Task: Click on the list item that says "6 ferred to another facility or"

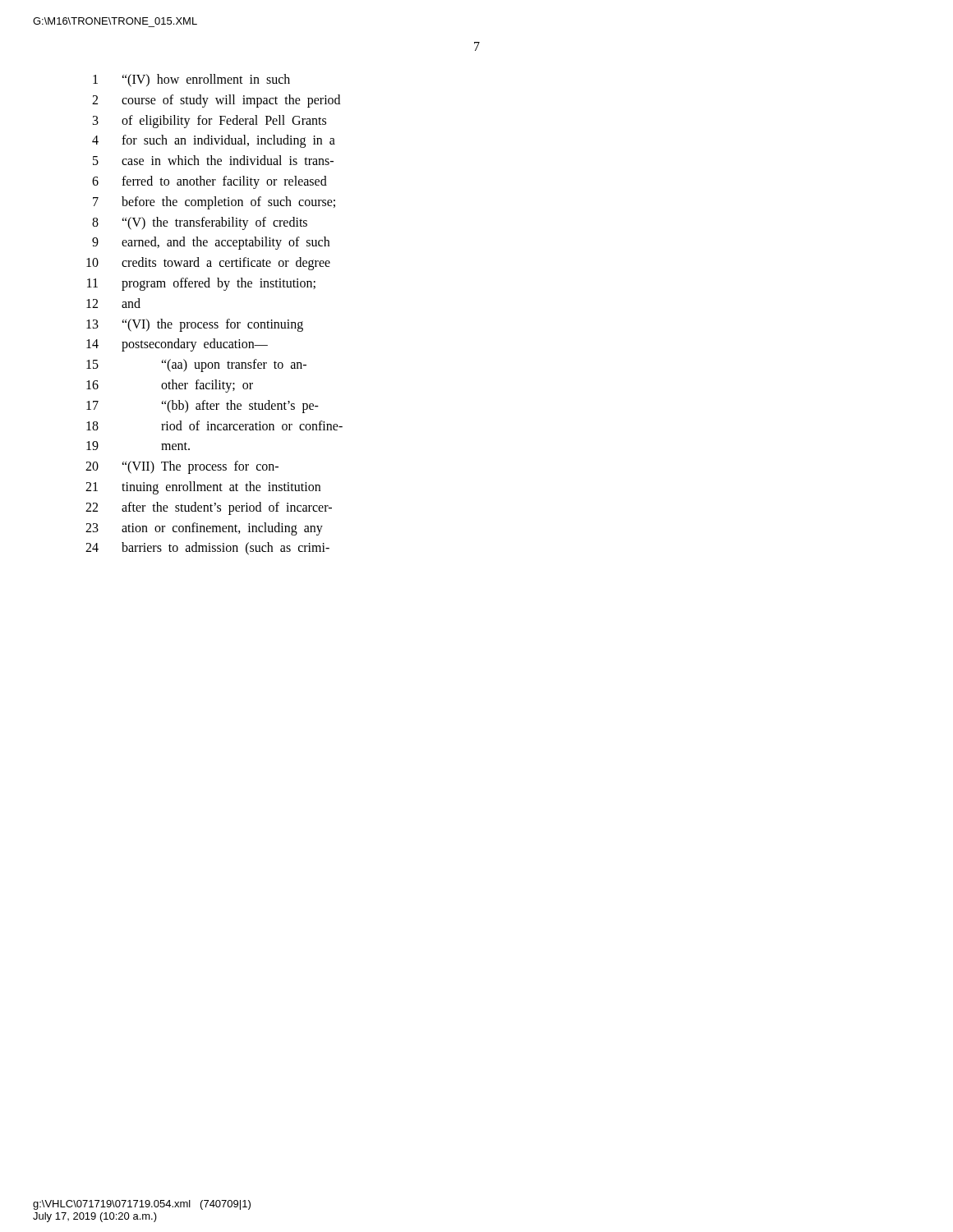Action: 209,182
